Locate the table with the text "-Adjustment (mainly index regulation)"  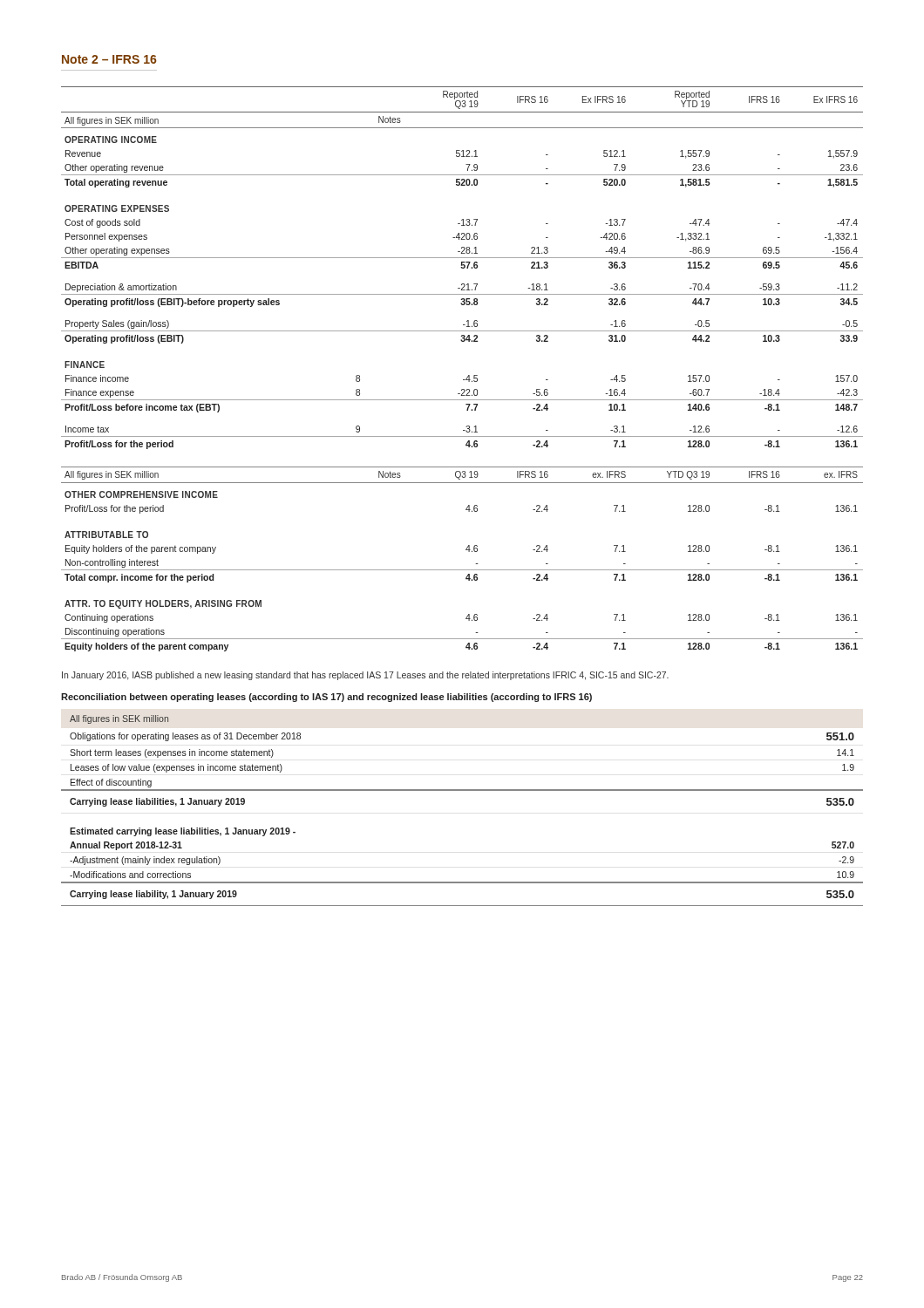click(462, 807)
